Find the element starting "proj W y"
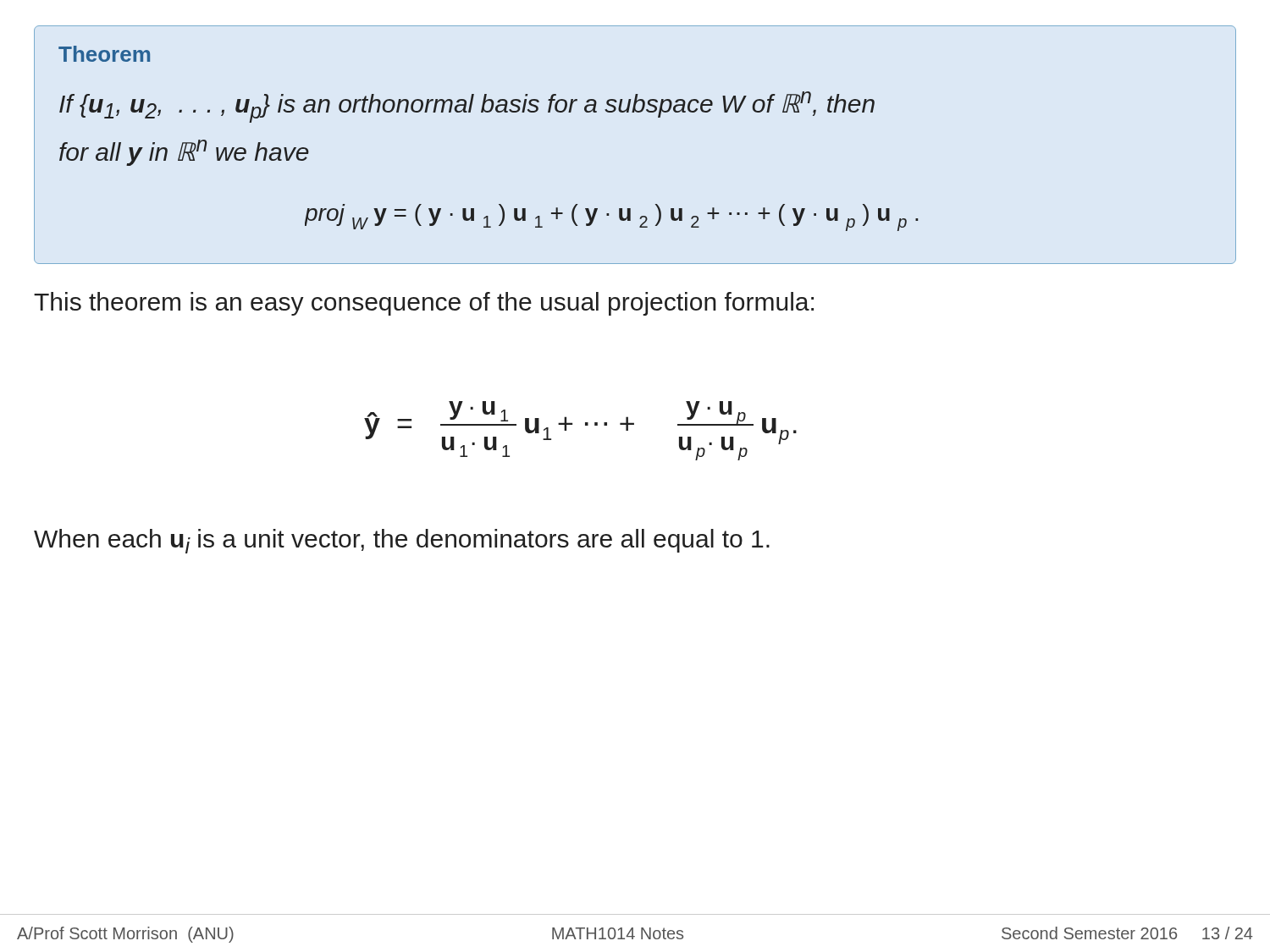Image resolution: width=1270 pixels, height=952 pixels. pos(635,214)
